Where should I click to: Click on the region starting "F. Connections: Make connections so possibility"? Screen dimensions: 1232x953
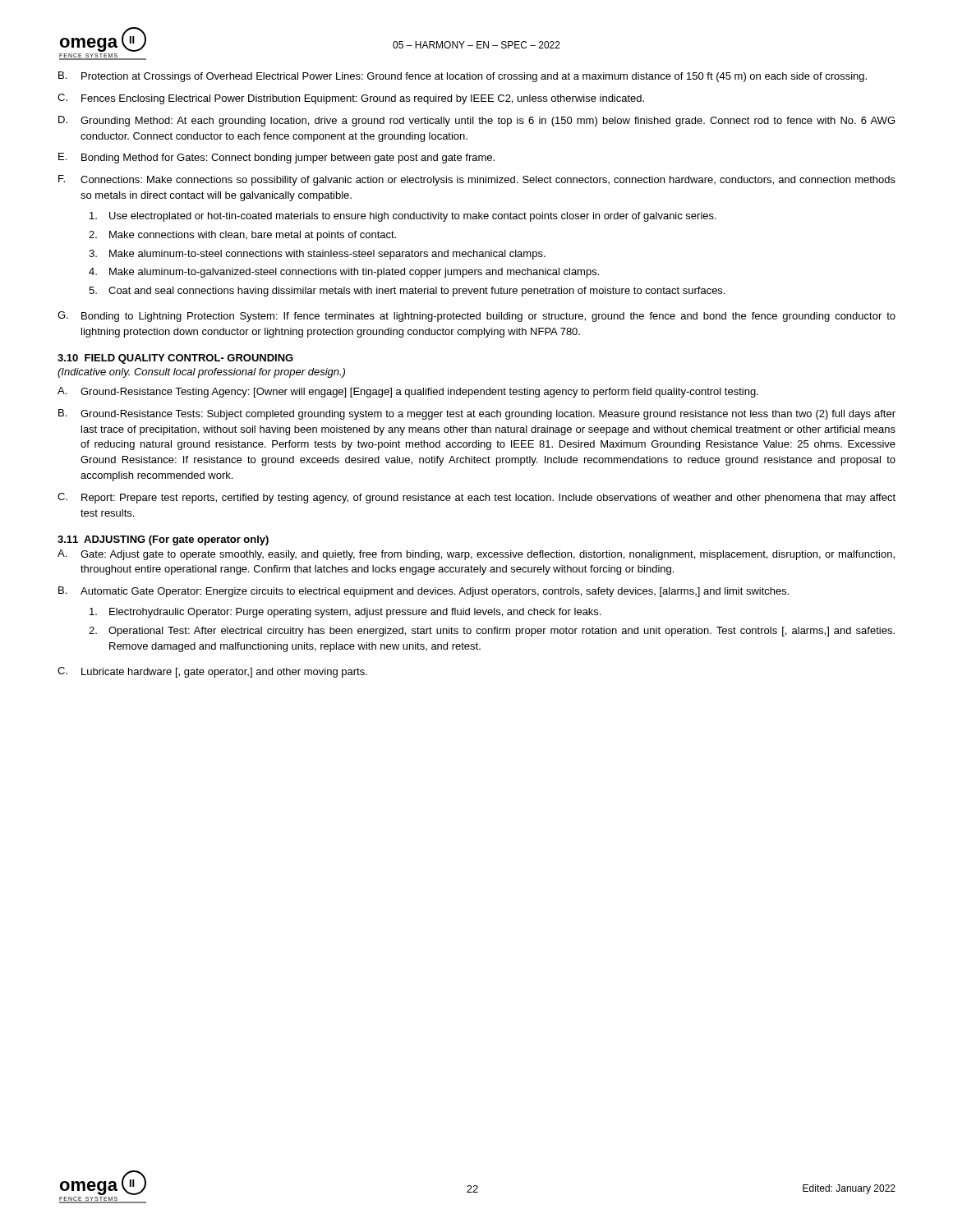[477, 180]
